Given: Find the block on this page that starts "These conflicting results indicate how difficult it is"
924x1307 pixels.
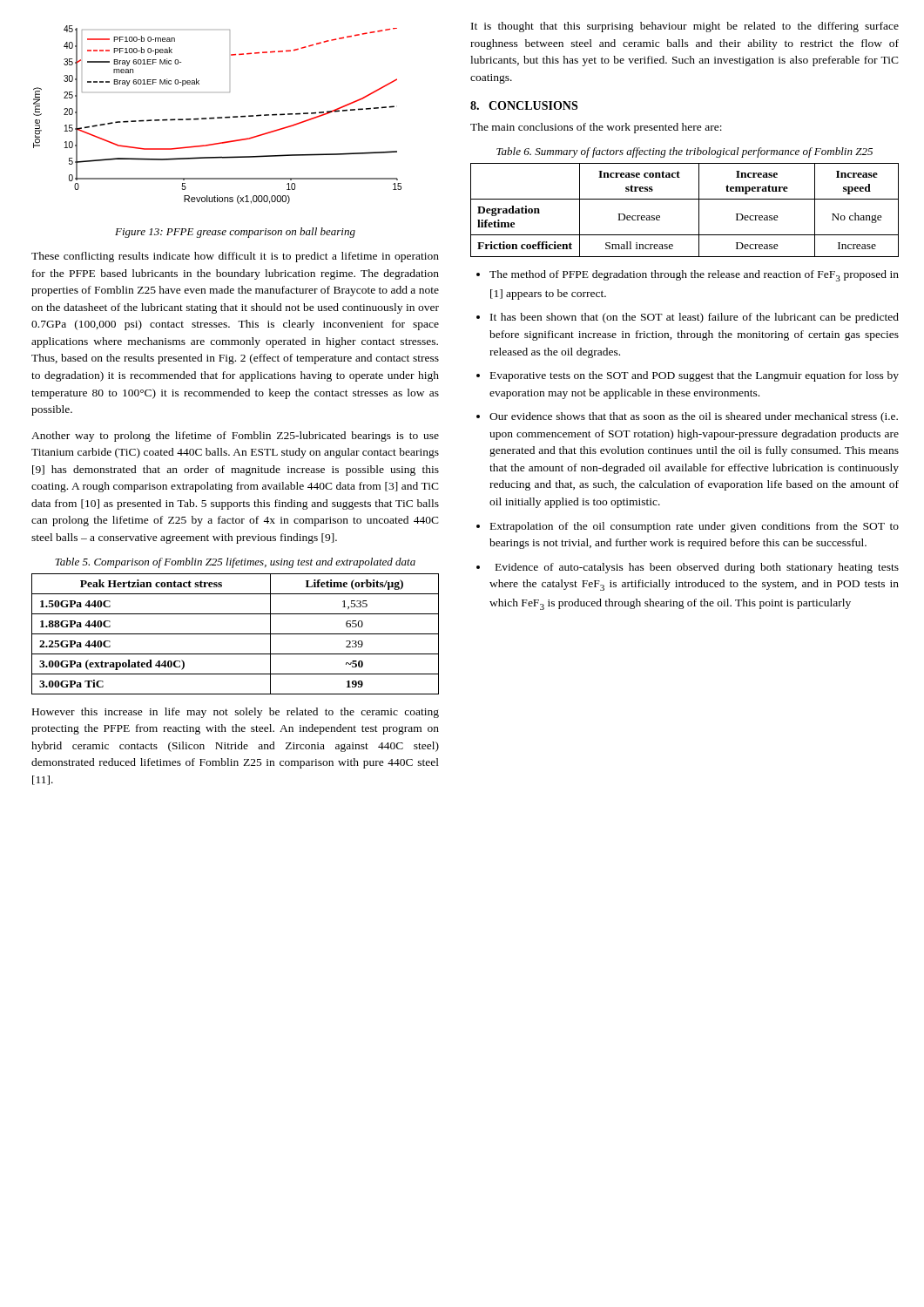Looking at the screenshot, I should [x=235, y=332].
